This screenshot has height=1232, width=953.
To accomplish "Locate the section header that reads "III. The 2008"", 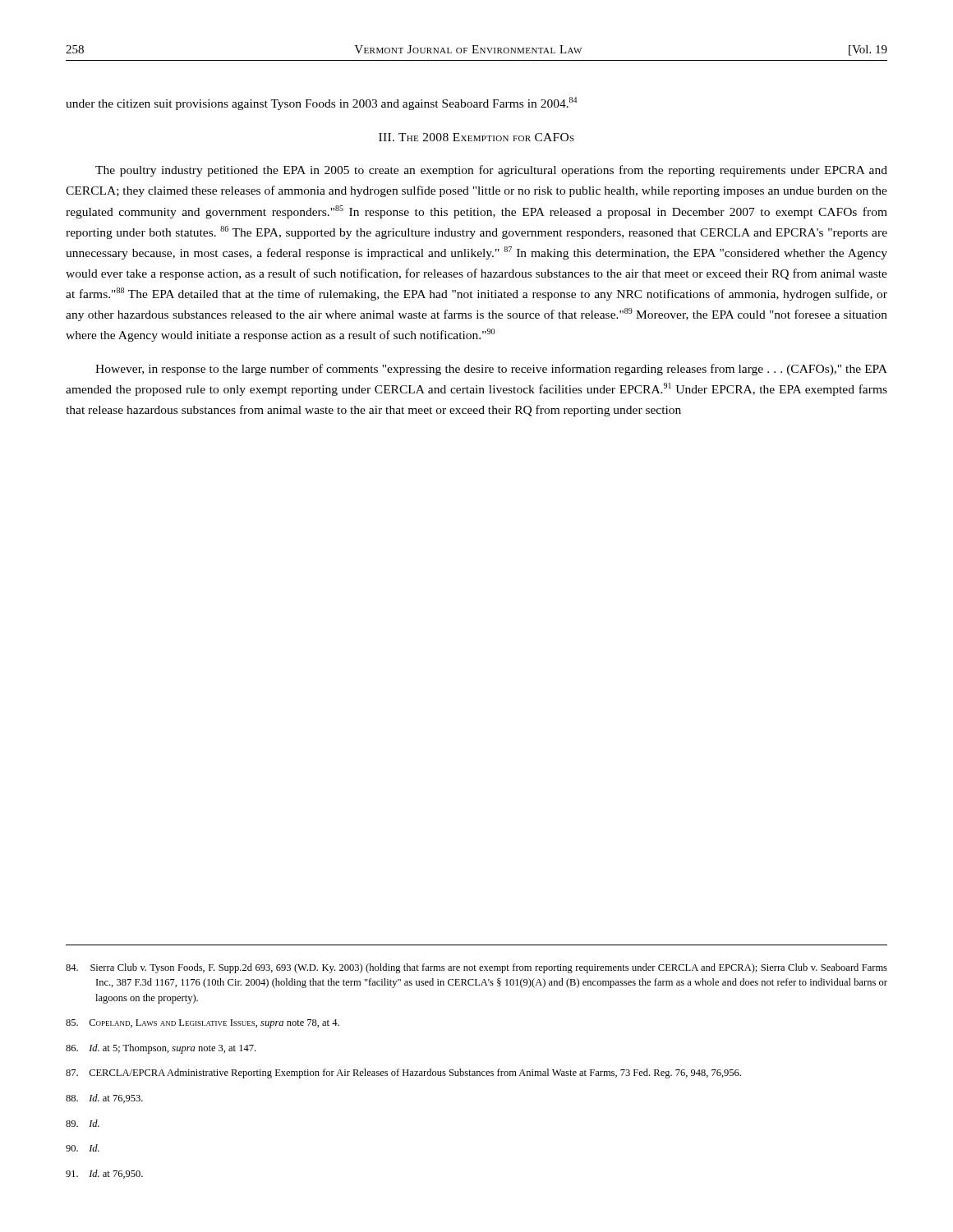I will pyautogui.click(x=476, y=137).
